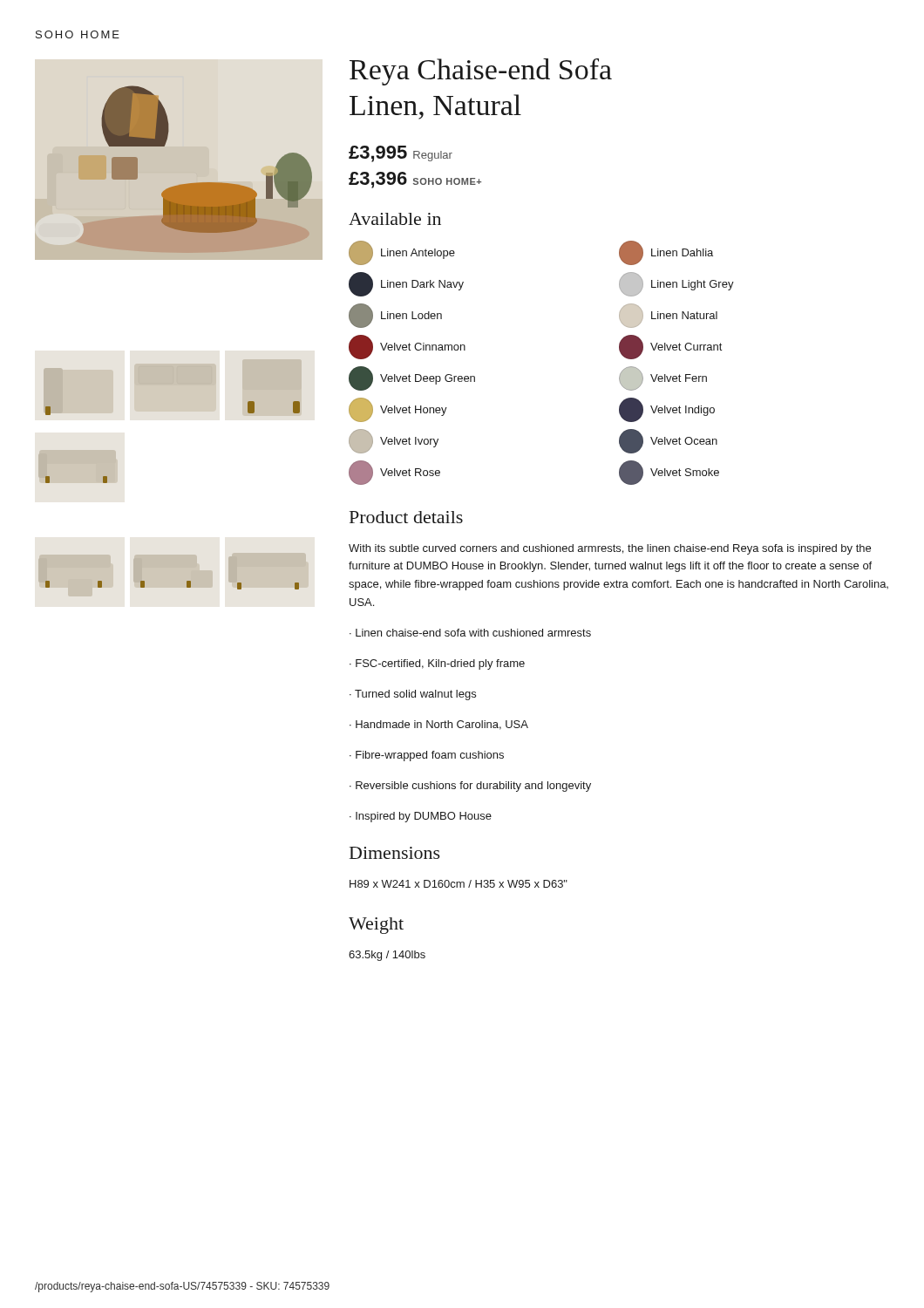Locate the text starting "Turned solid walnut legs"
The width and height of the screenshot is (924, 1308).
pyautogui.click(x=413, y=695)
